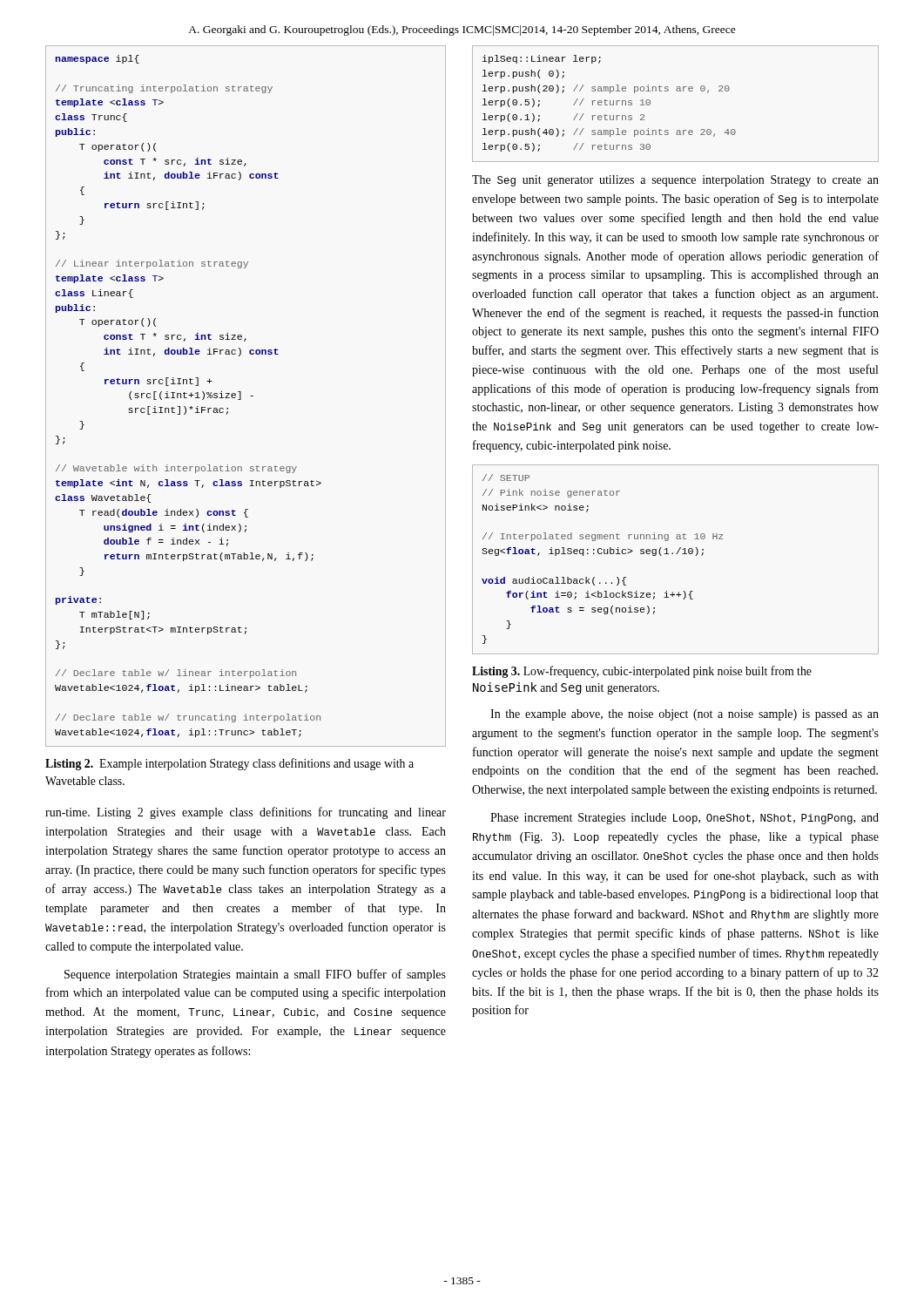
Task: Find the caption containing "Listing 3. Low-frequency,"
Action: pos(642,679)
